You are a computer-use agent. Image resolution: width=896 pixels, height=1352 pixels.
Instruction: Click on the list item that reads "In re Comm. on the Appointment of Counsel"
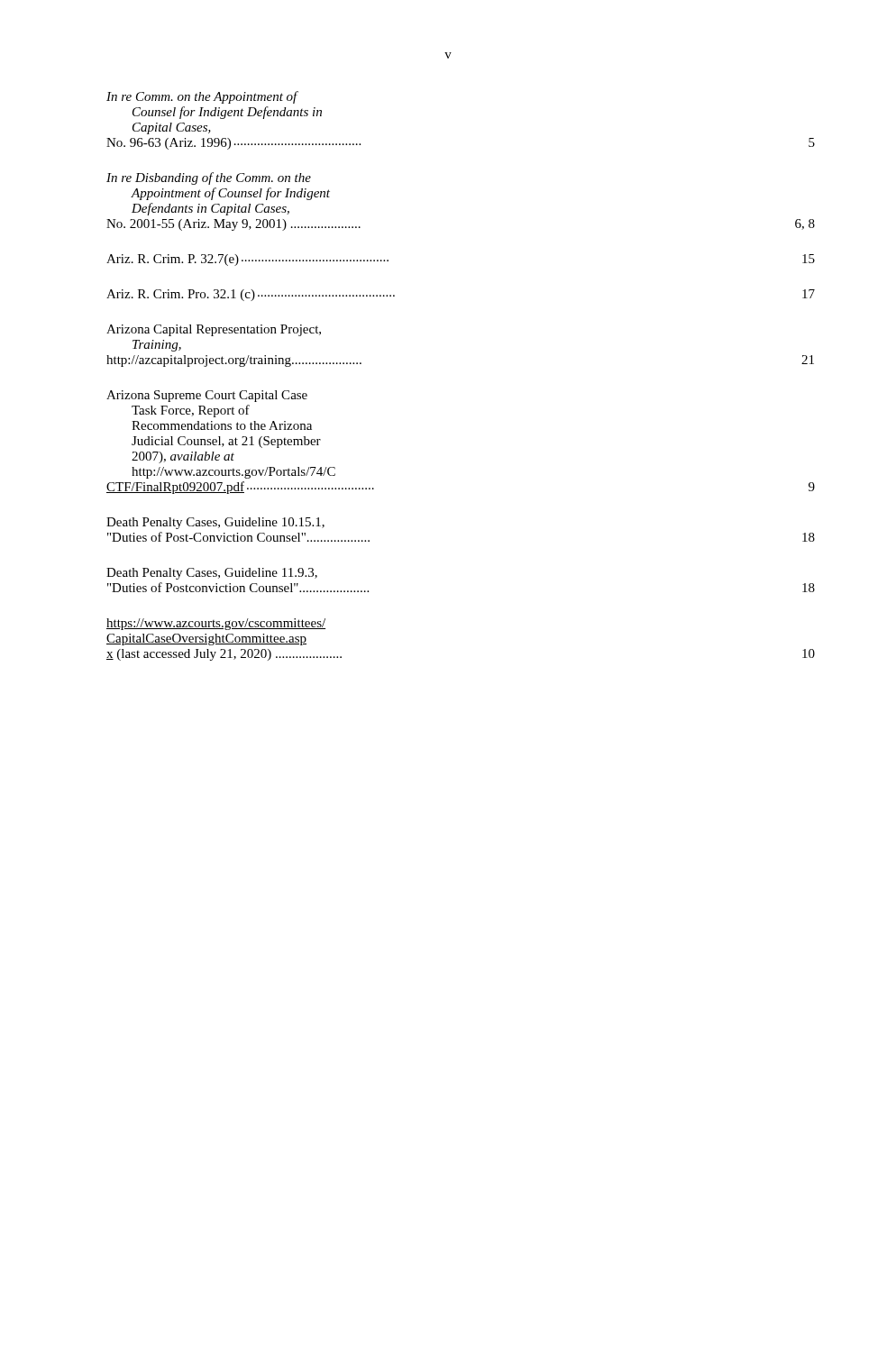coord(202,97)
